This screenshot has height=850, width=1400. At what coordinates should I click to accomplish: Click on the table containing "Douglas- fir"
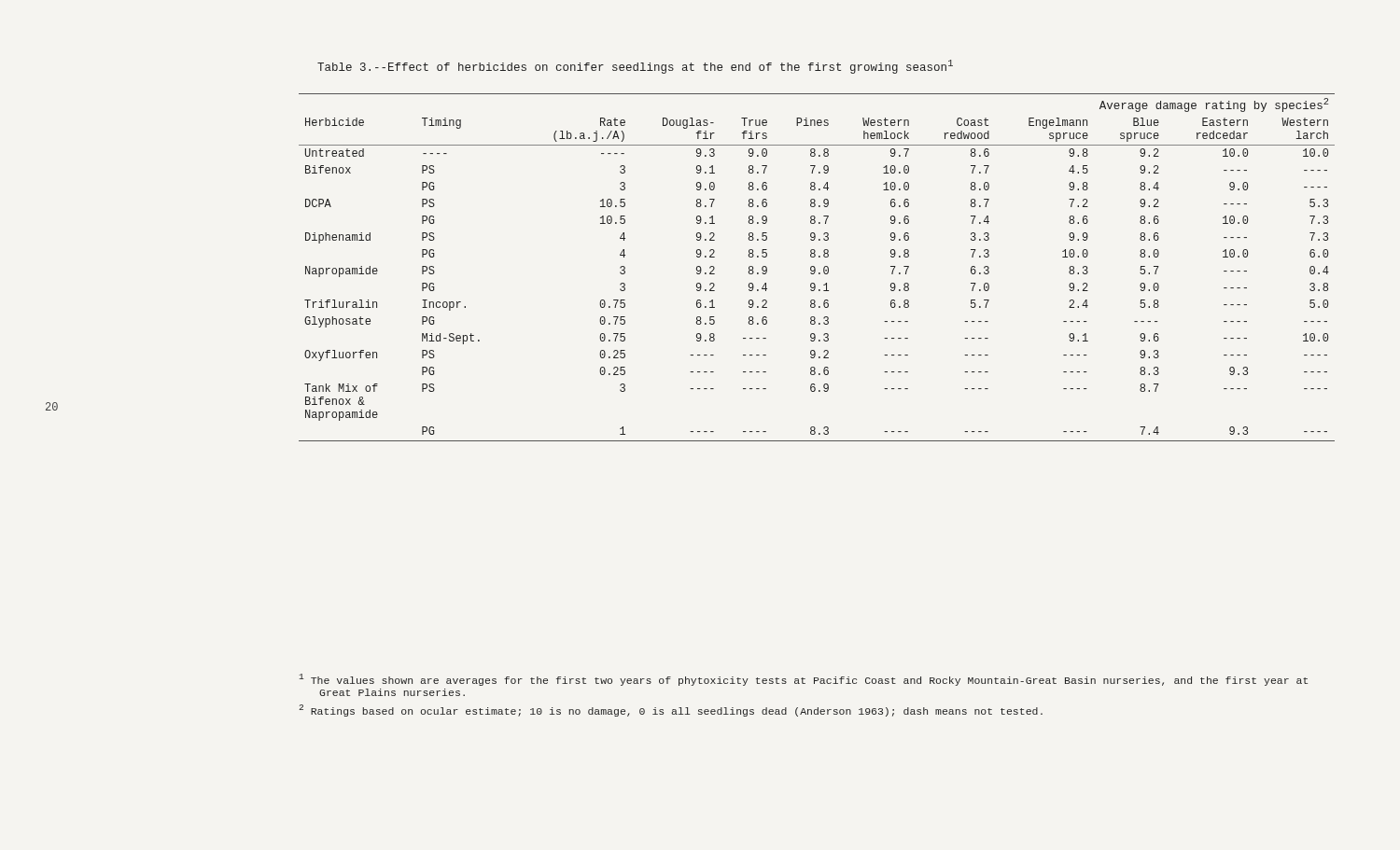[817, 267]
